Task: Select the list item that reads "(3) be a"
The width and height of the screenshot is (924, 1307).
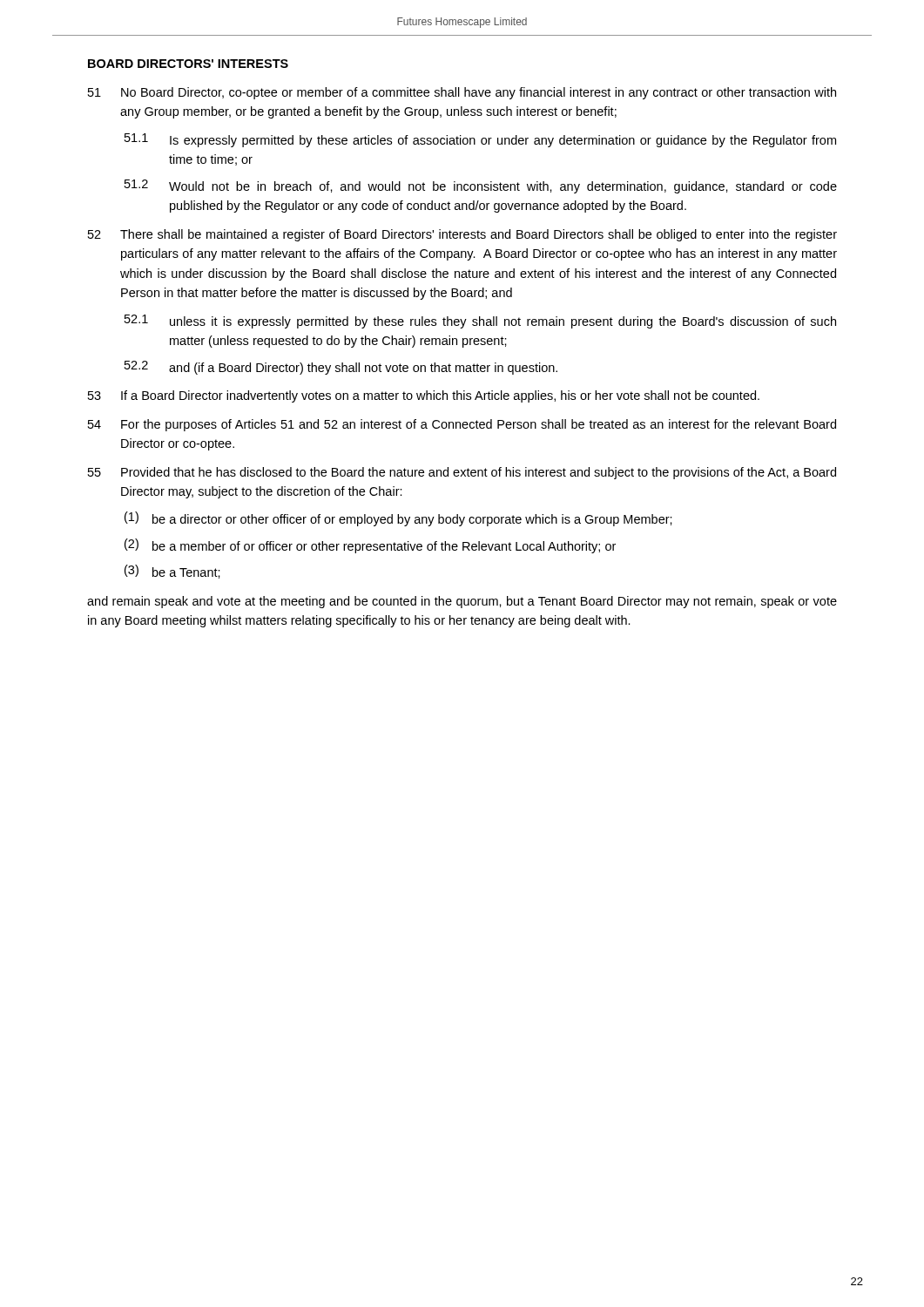Action: [x=172, y=572]
